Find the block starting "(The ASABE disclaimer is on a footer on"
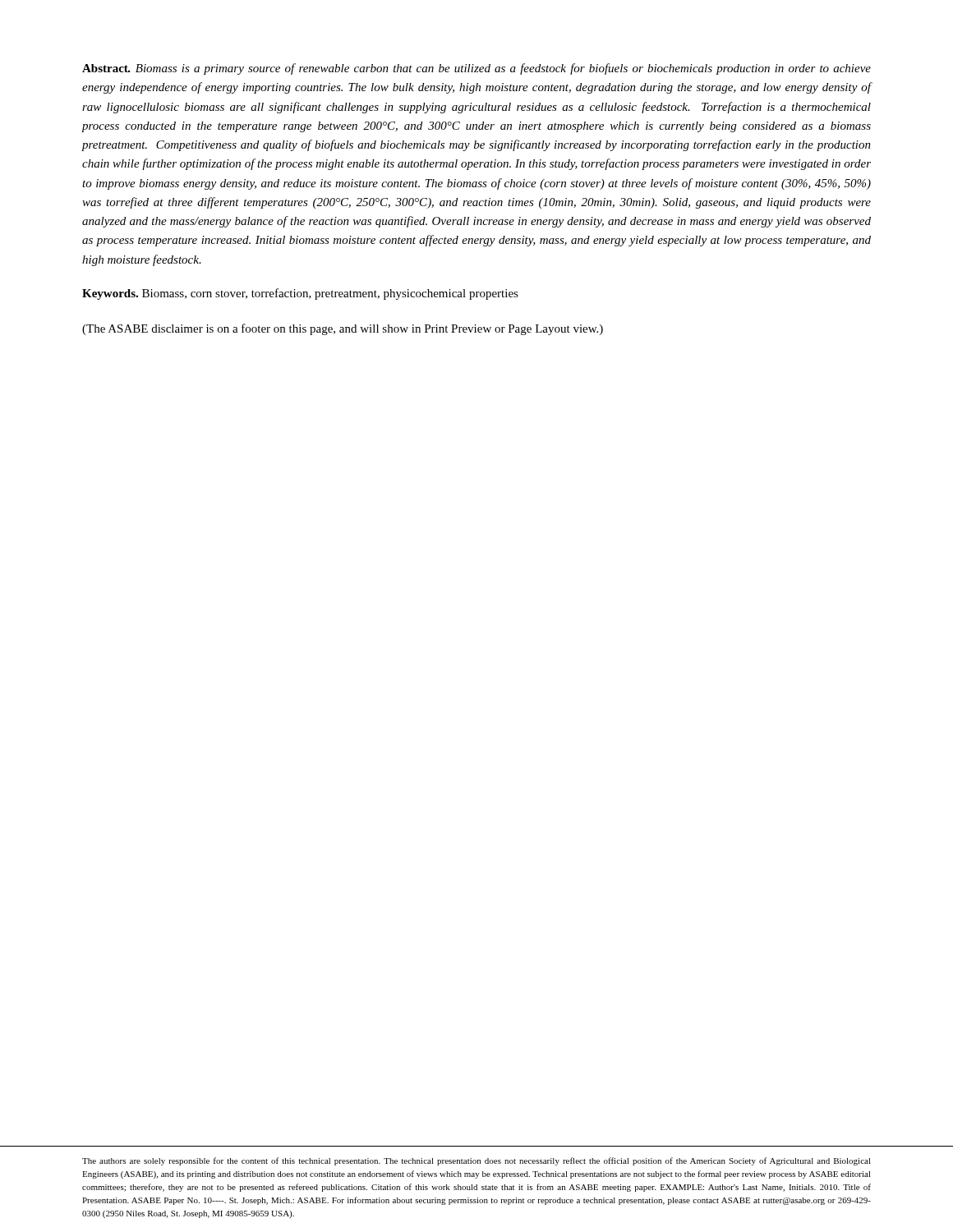 point(343,329)
